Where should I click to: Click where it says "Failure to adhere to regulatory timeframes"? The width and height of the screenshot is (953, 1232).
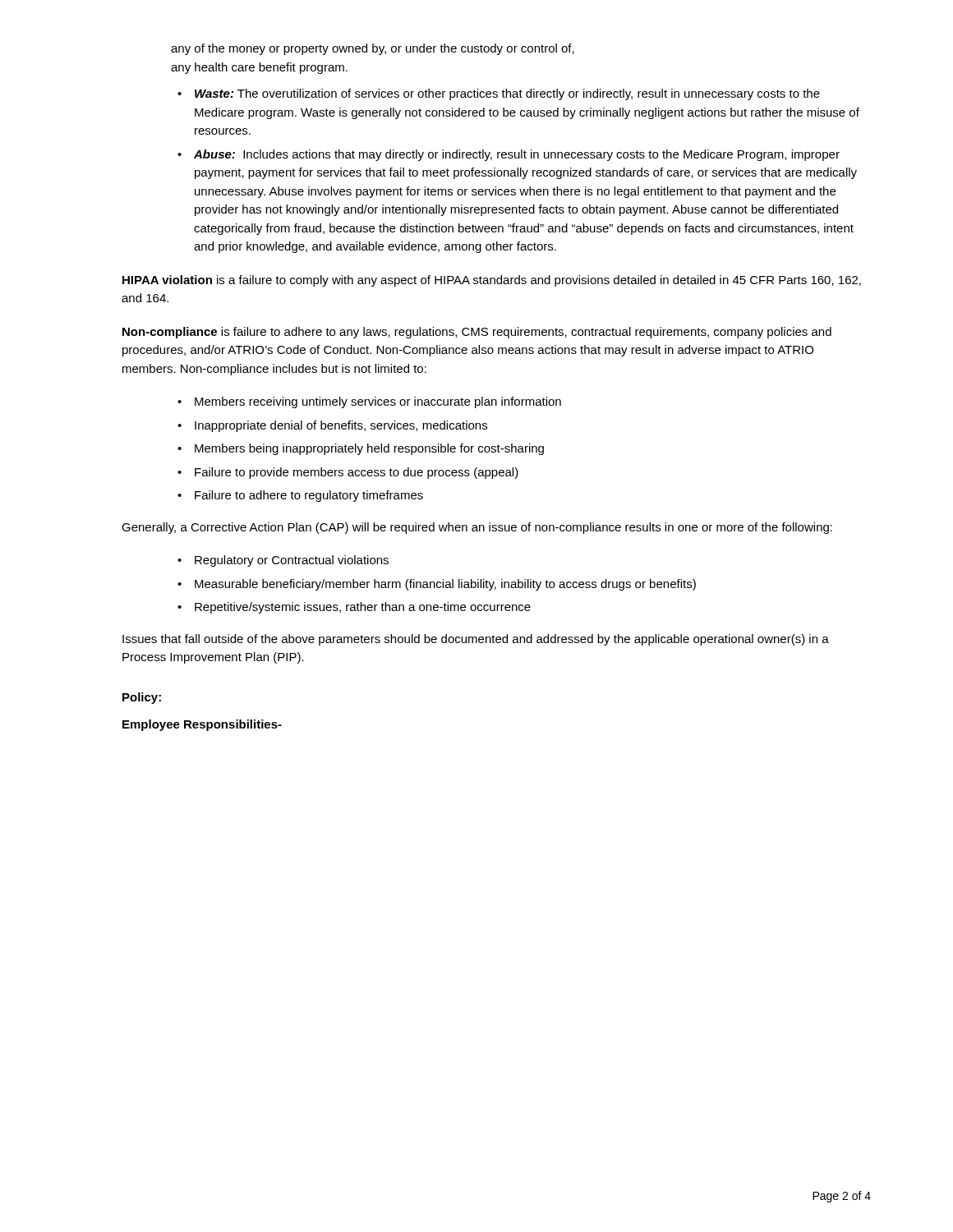click(300, 496)
